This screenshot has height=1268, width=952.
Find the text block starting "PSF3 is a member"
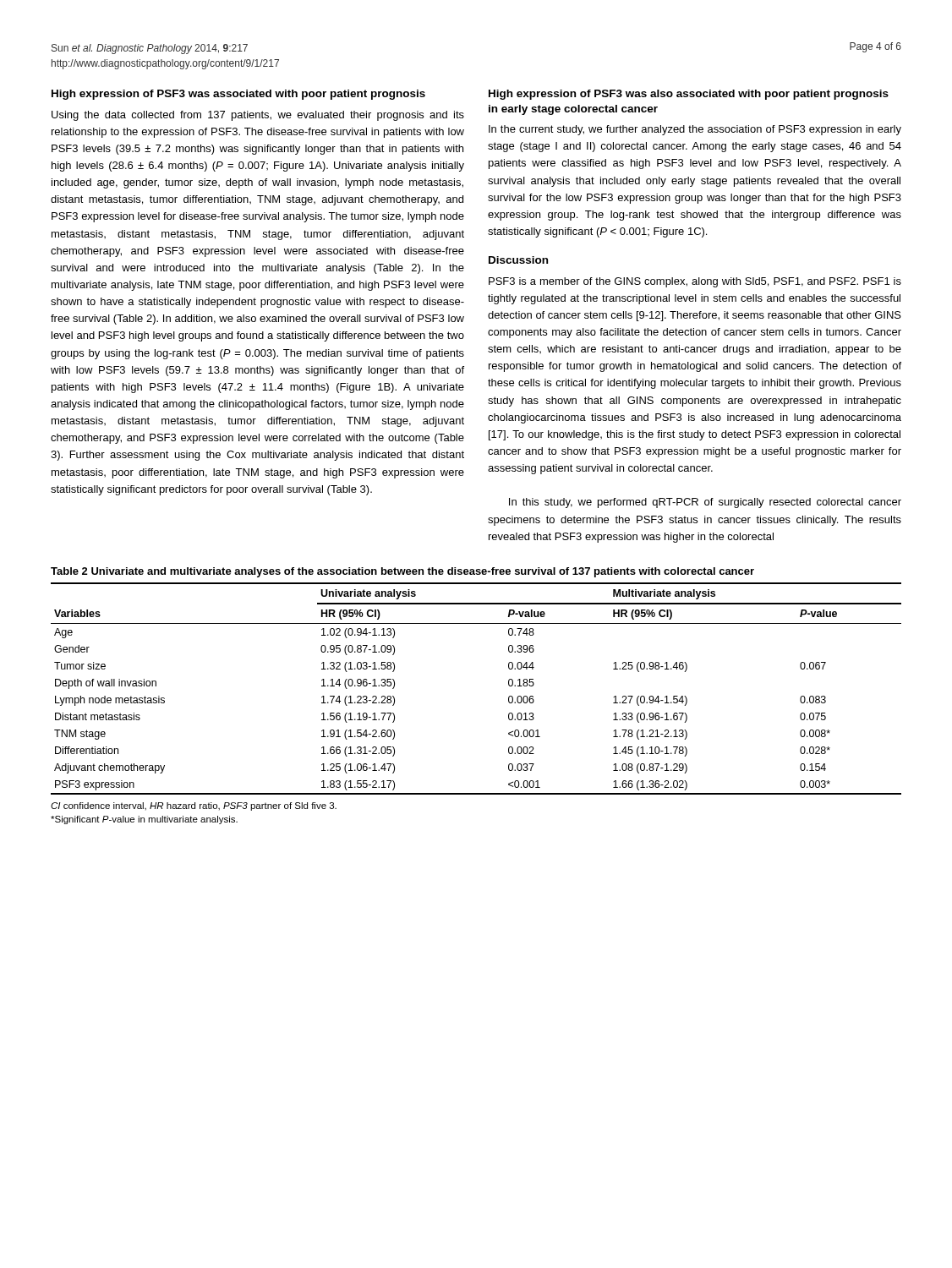point(695,408)
